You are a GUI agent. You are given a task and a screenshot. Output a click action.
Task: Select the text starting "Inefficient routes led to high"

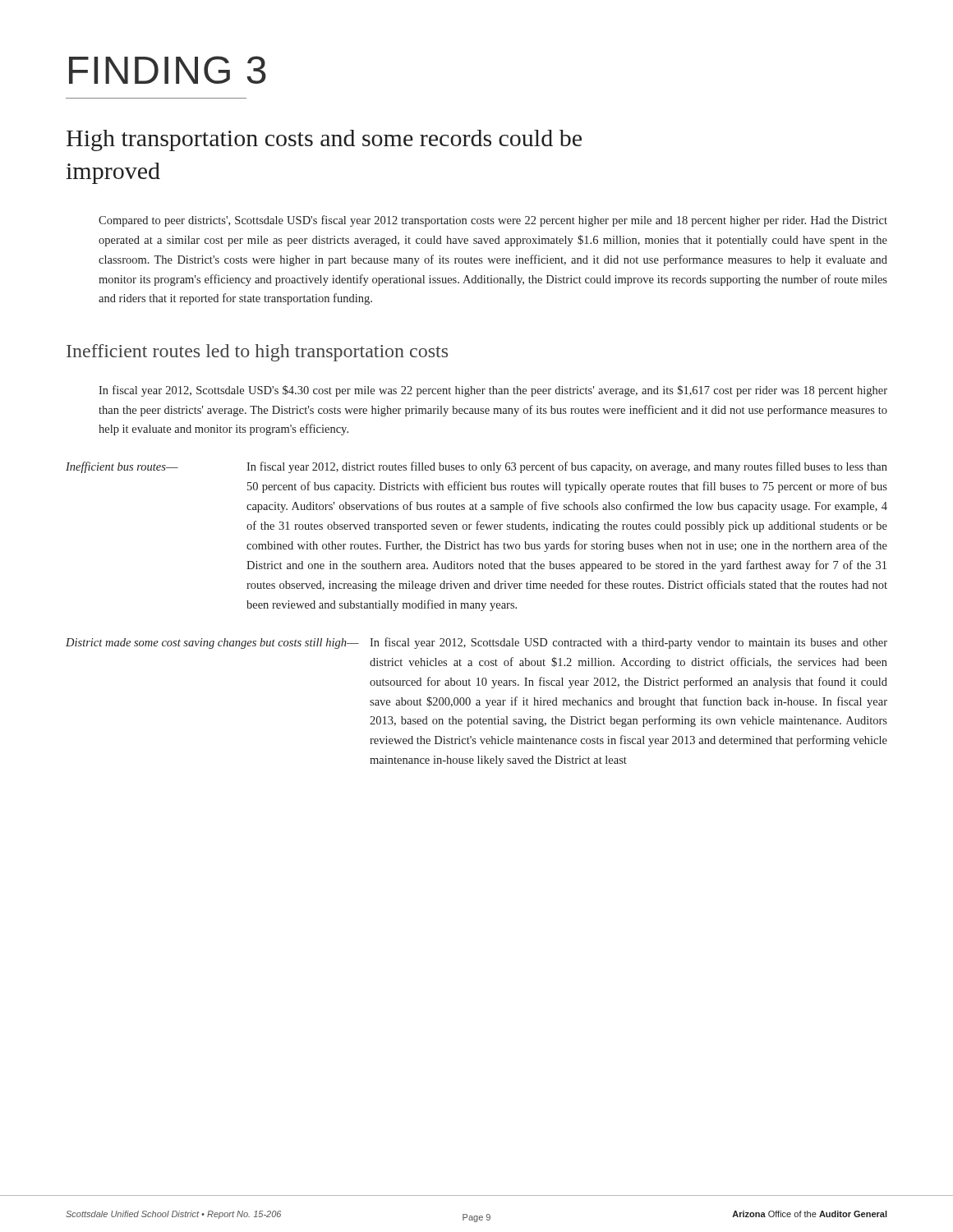(x=257, y=353)
